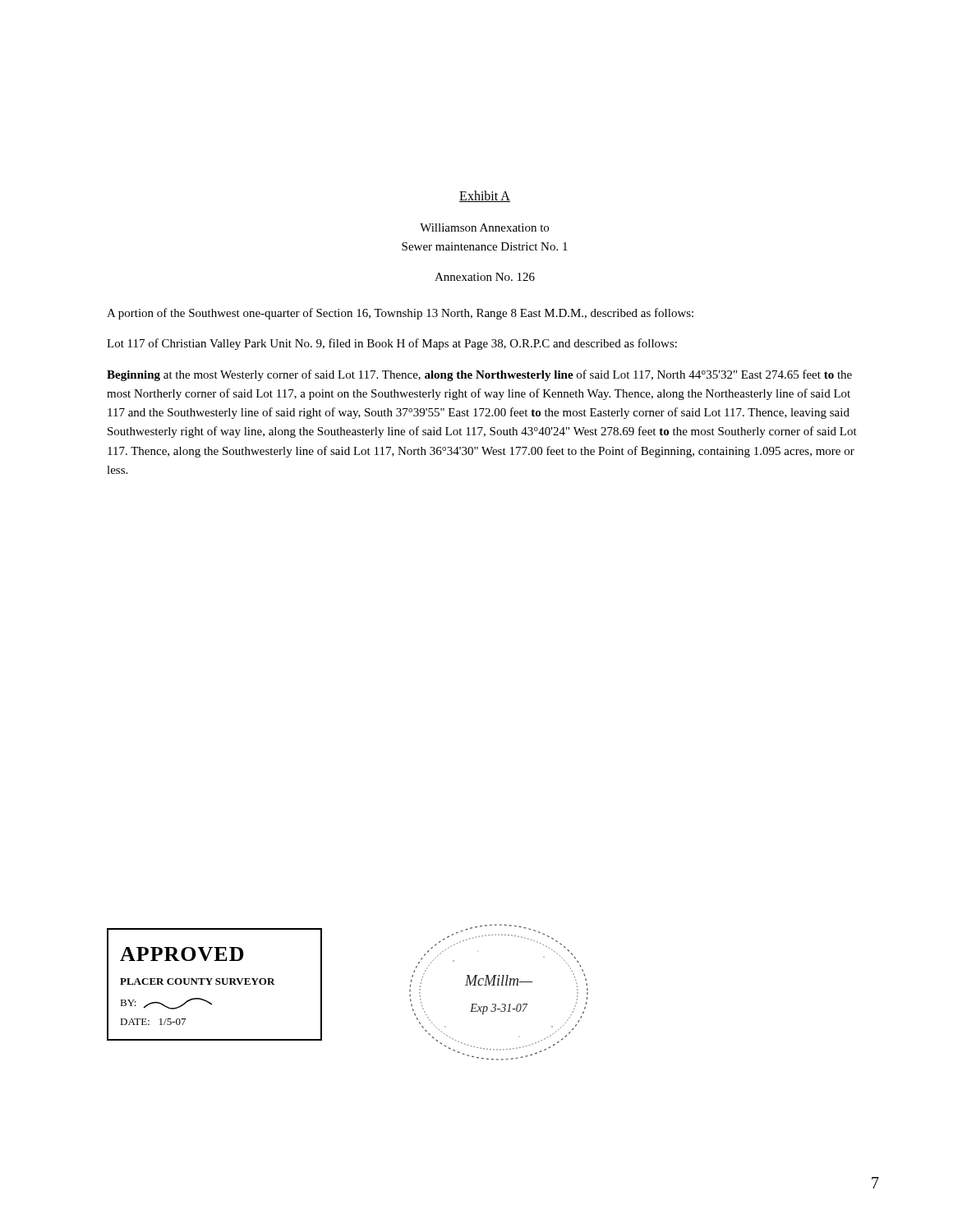The width and height of the screenshot is (953, 1232).
Task: Navigate to the text starting "A portion of the Southwest one-quarter of"
Action: click(x=401, y=313)
